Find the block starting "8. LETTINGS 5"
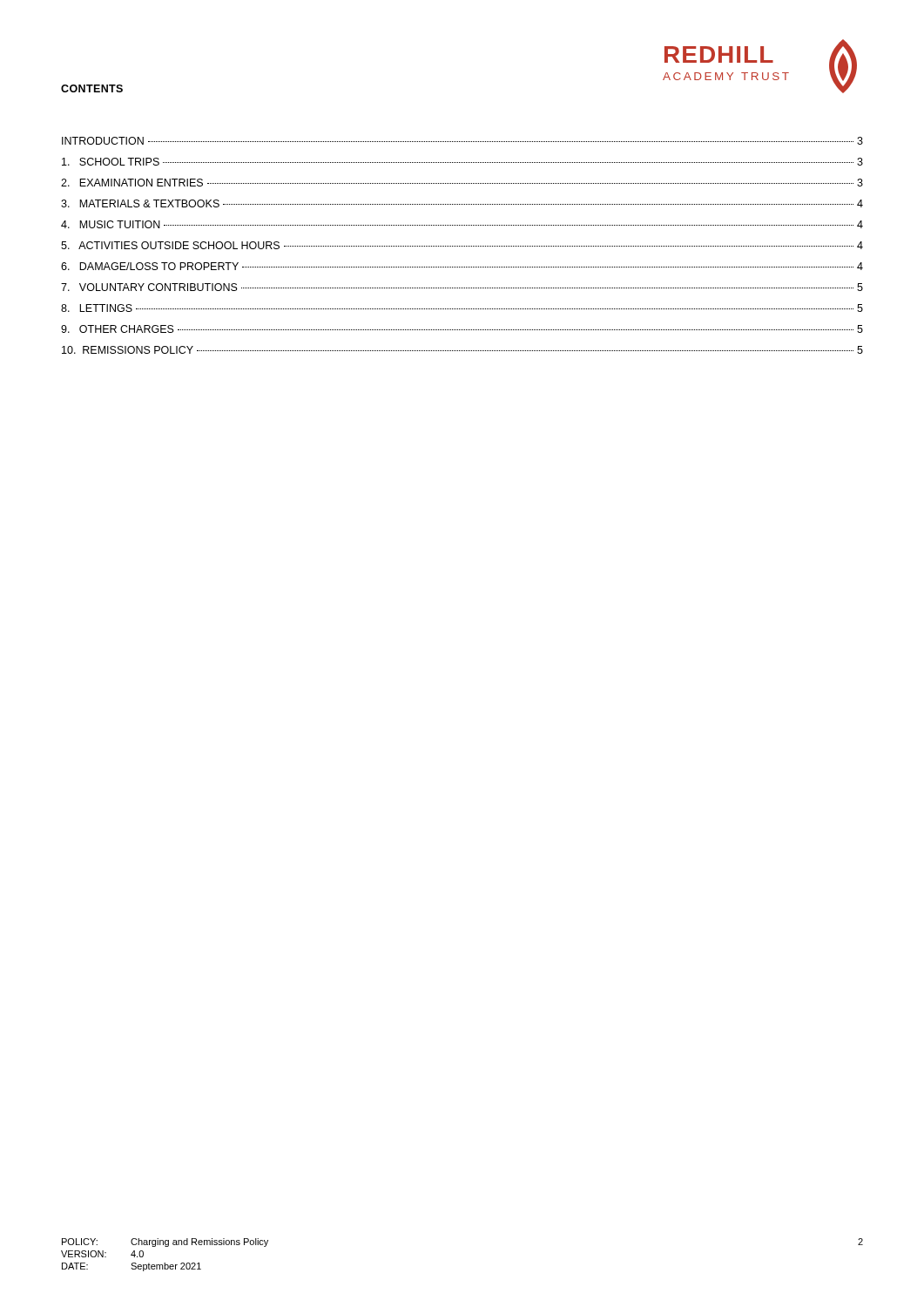Viewport: 924px width, 1307px height. click(x=462, y=308)
